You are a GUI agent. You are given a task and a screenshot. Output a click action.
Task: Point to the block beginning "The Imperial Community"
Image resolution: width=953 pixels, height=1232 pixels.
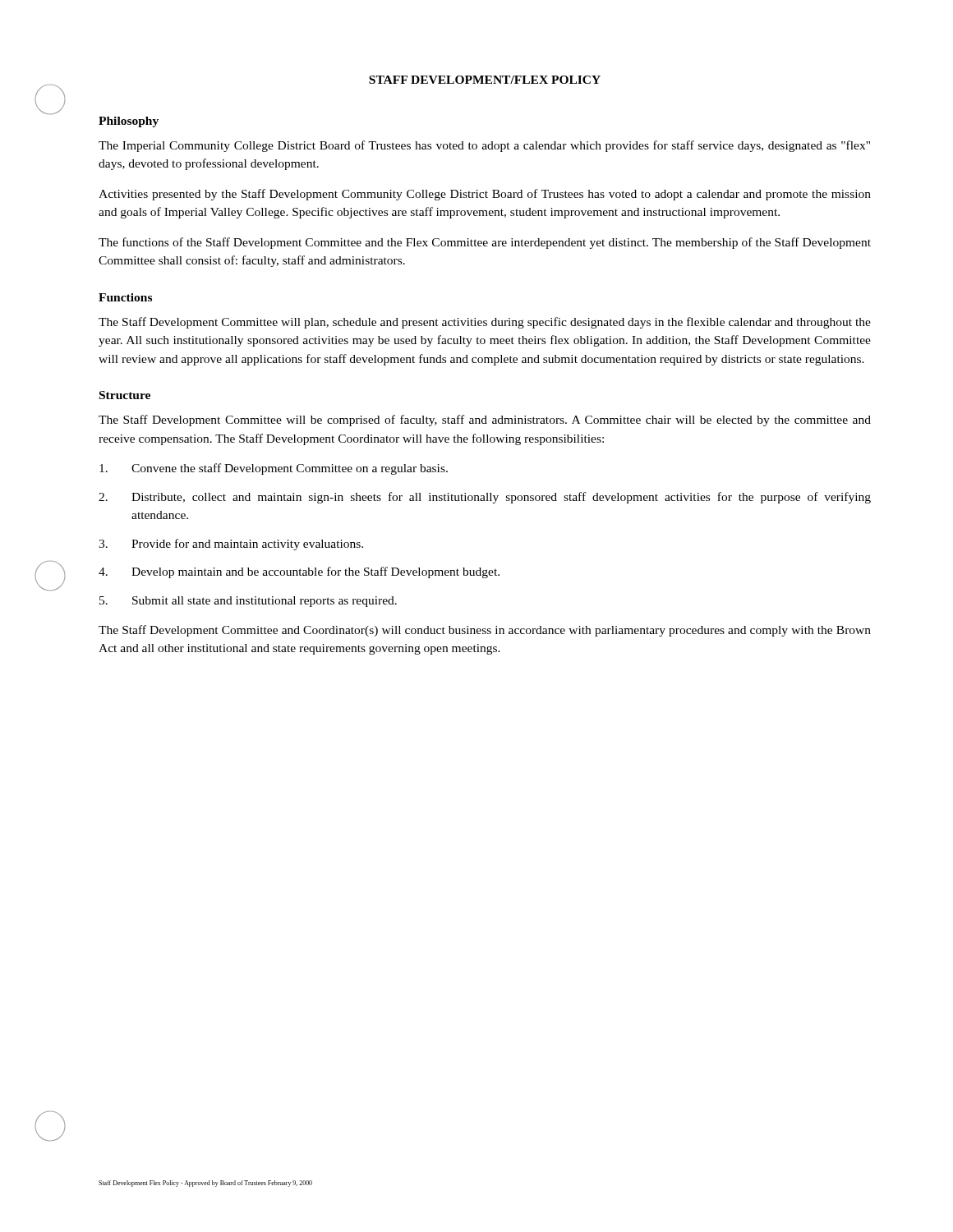[485, 154]
